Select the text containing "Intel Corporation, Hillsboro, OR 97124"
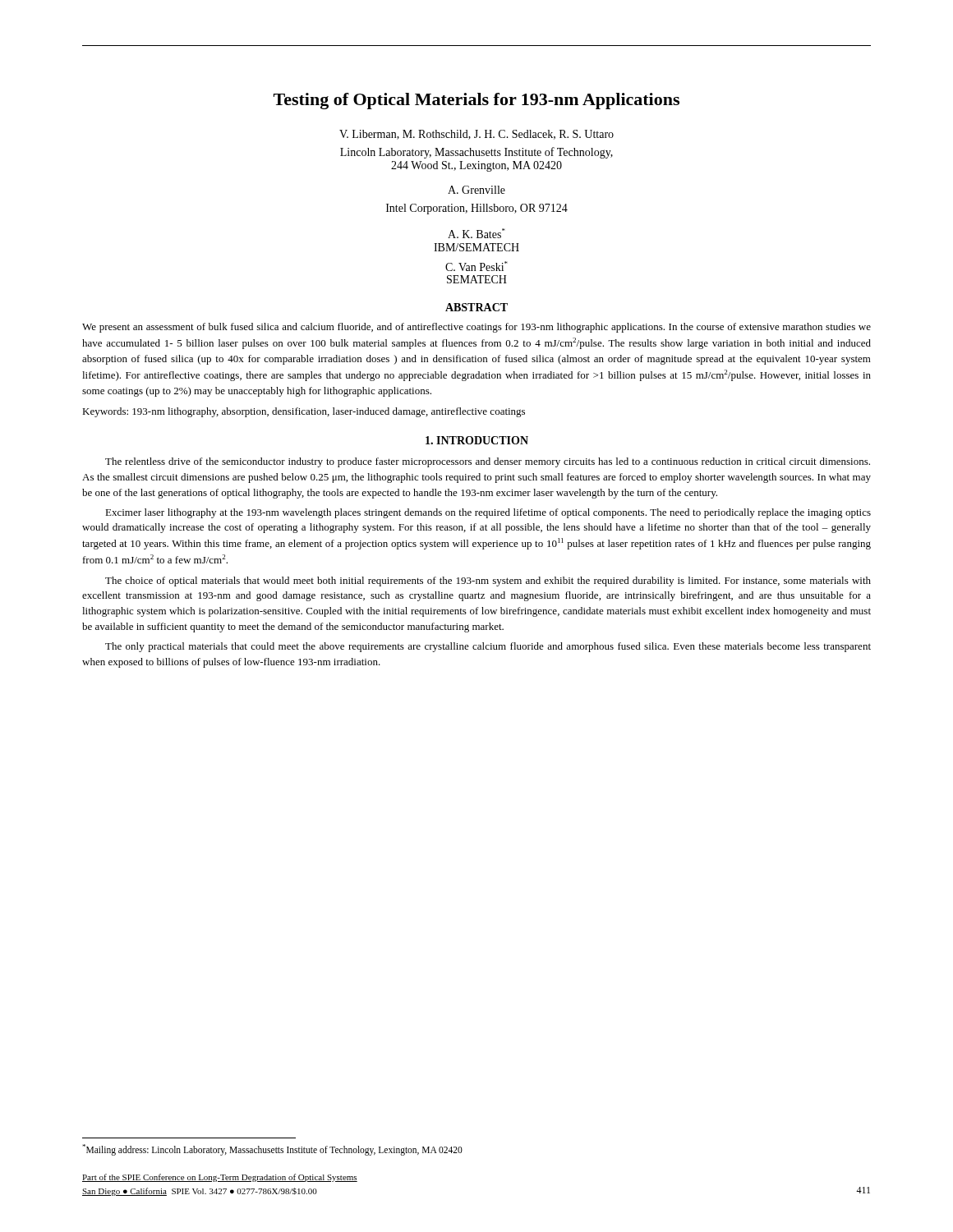Screen dimensions: 1232x953 (x=476, y=208)
